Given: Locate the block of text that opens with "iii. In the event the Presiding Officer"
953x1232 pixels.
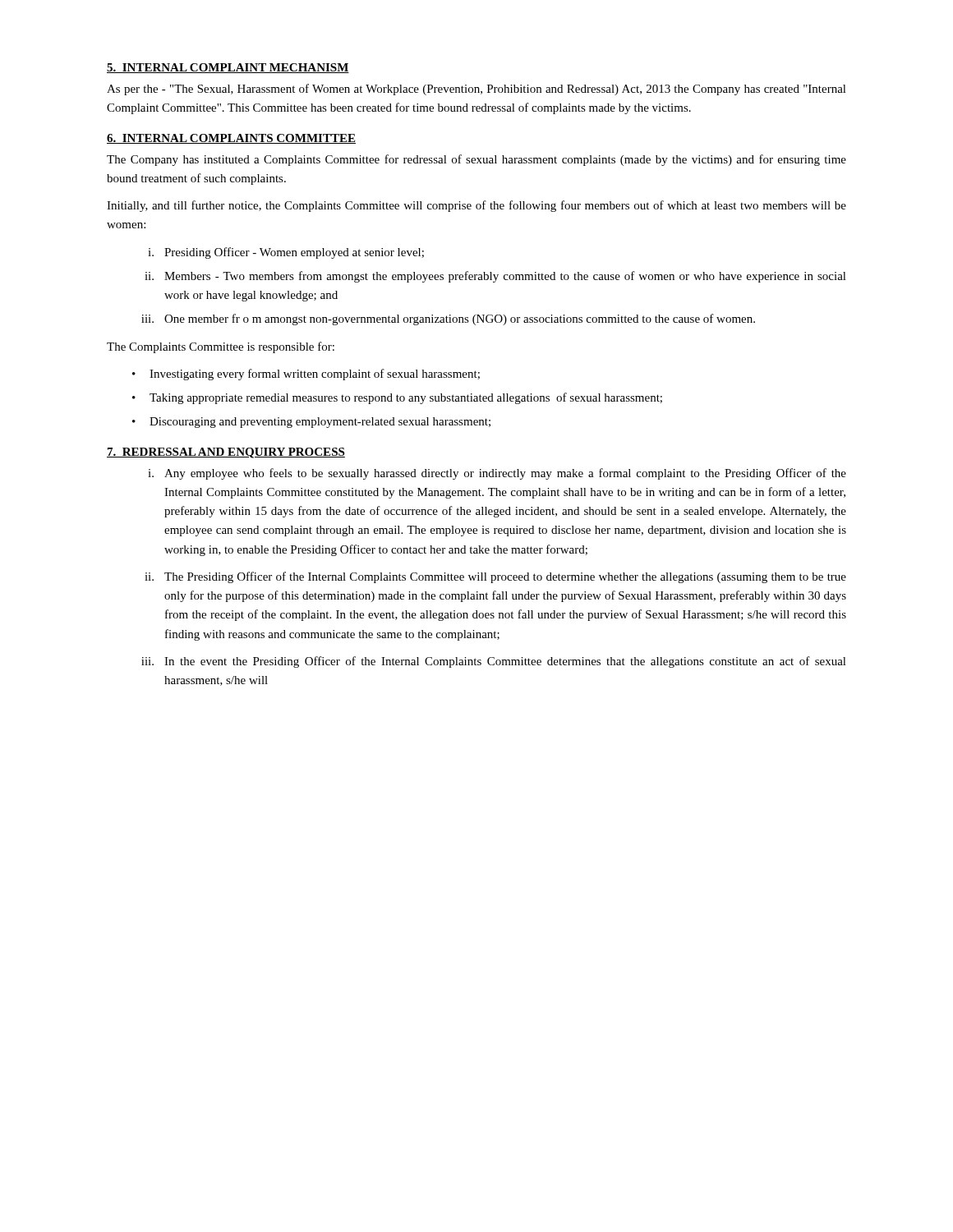Looking at the screenshot, I should pyautogui.click(x=485, y=671).
